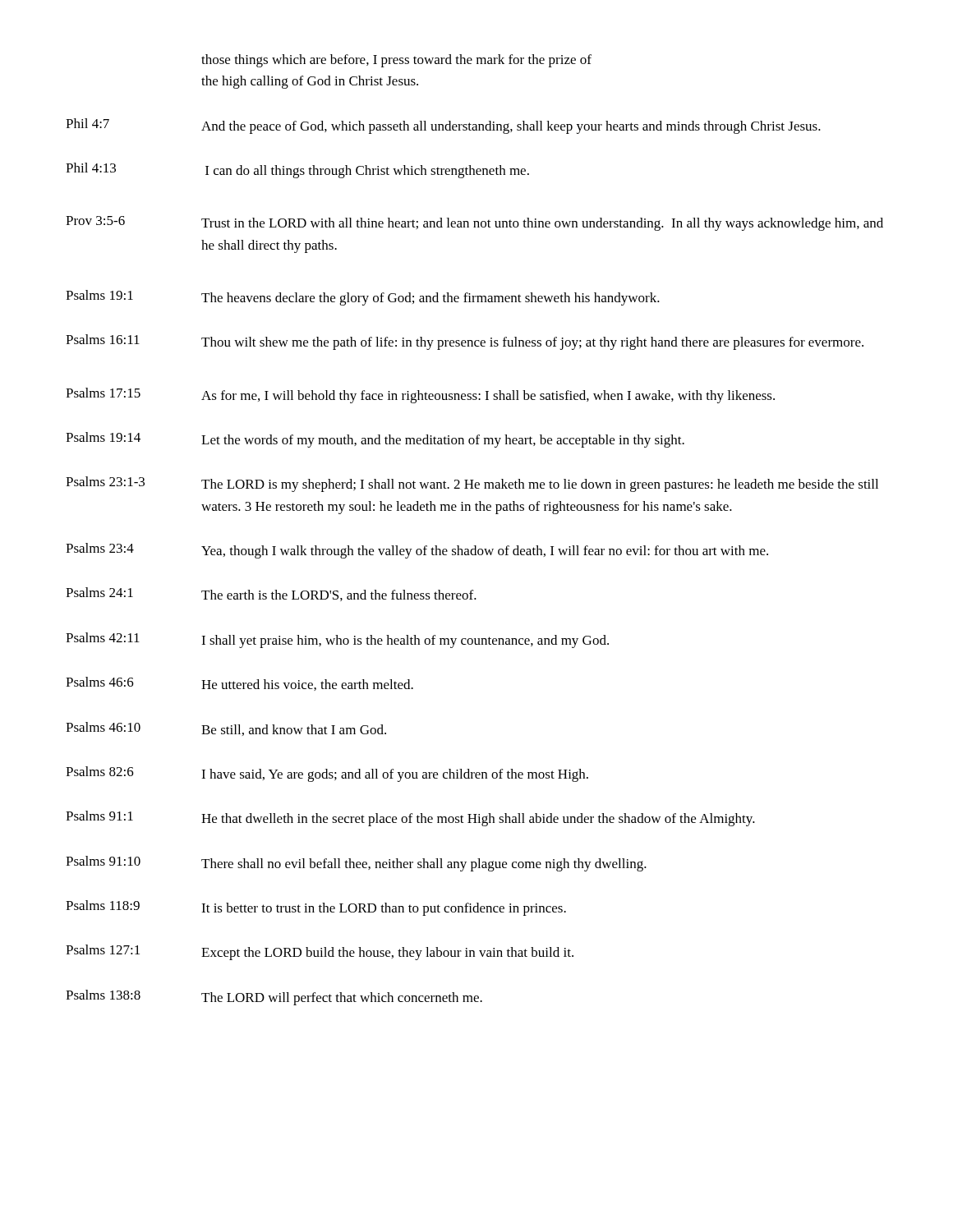Navigate to the element starting "Phil 4:13 I can"
The width and height of the screenshot is (953, 1232).
476,171
